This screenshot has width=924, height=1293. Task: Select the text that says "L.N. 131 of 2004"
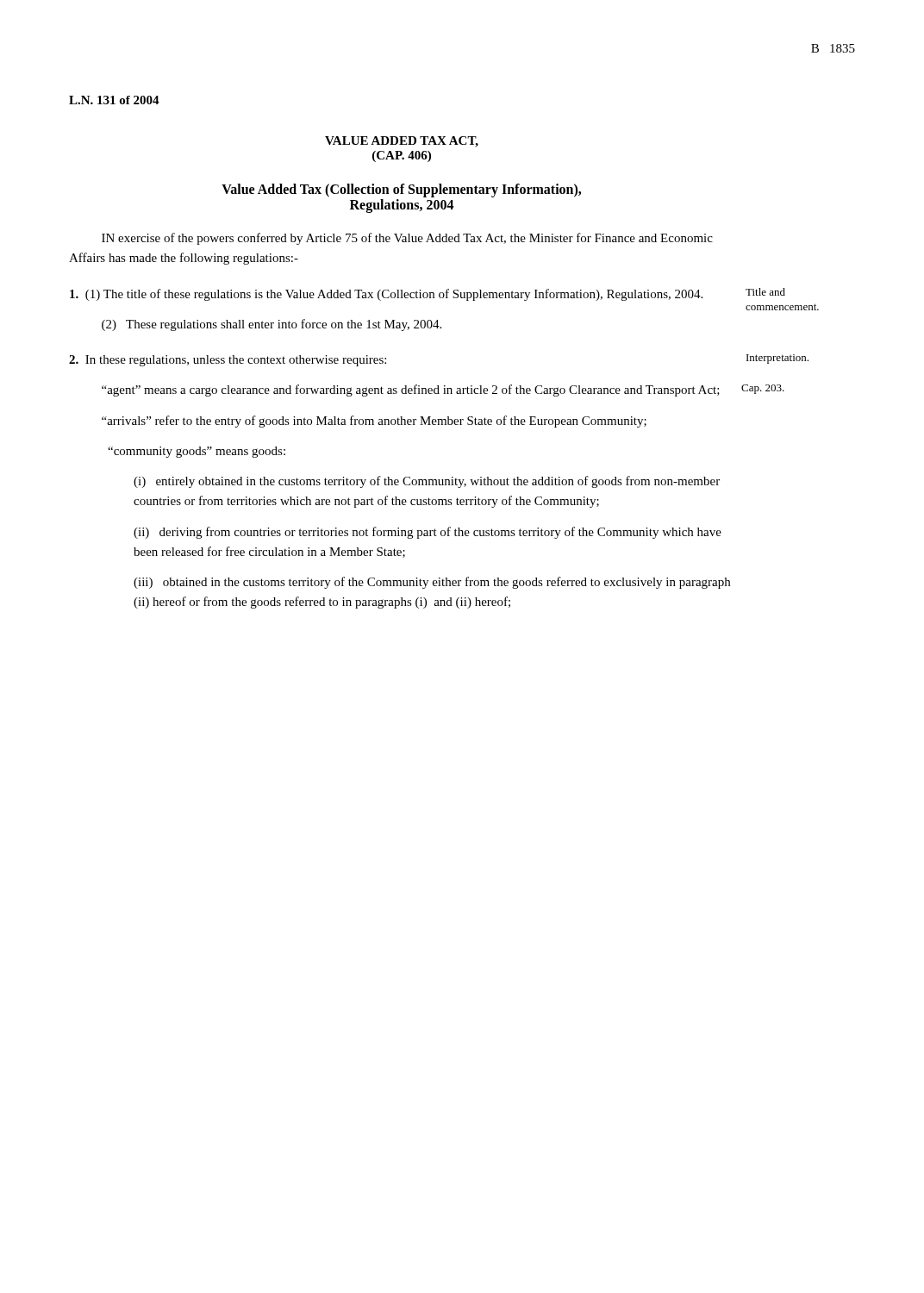pos(114,100)
